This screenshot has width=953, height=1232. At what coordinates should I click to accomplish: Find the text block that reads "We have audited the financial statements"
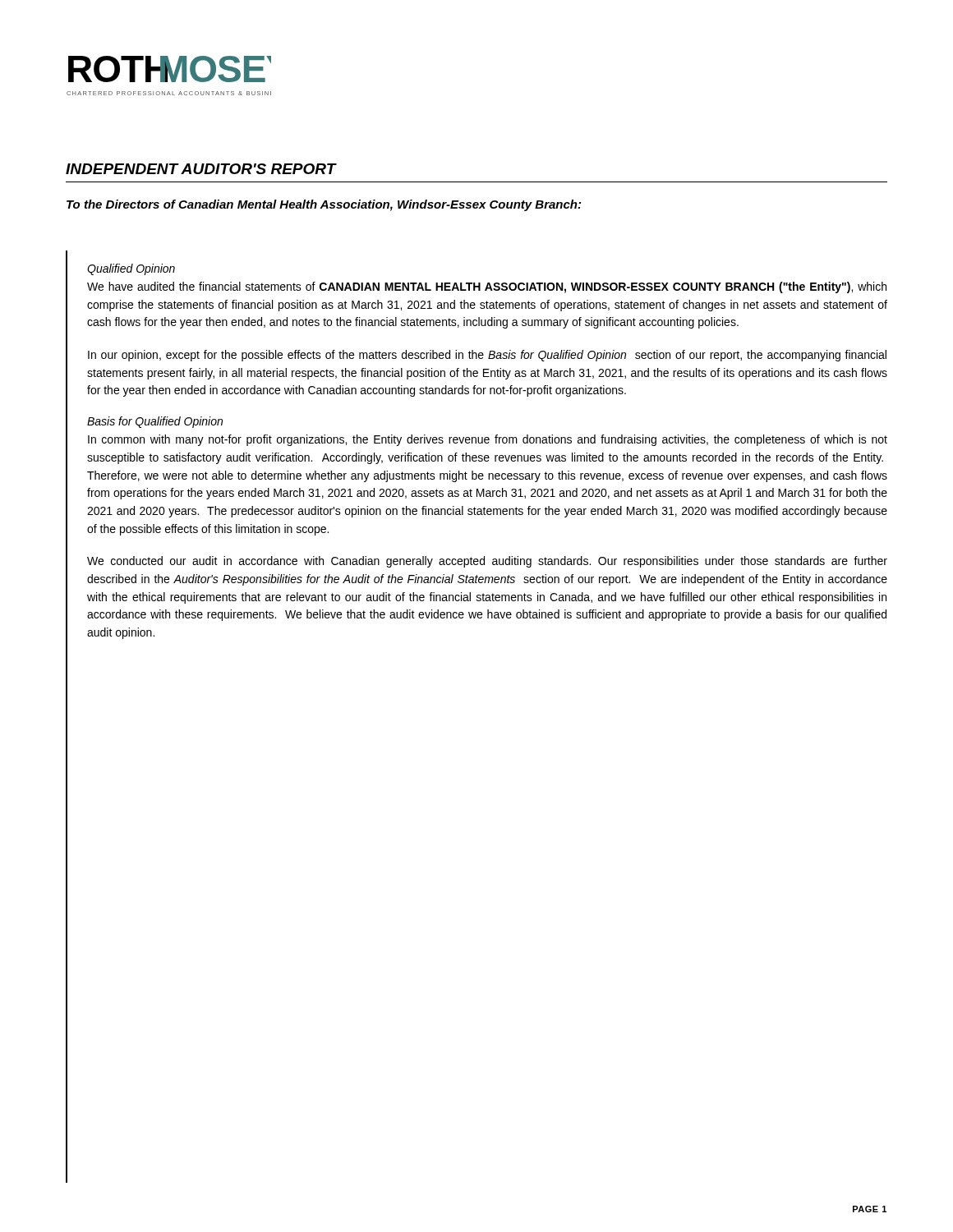pyautogui.click(x=487, y=304)
